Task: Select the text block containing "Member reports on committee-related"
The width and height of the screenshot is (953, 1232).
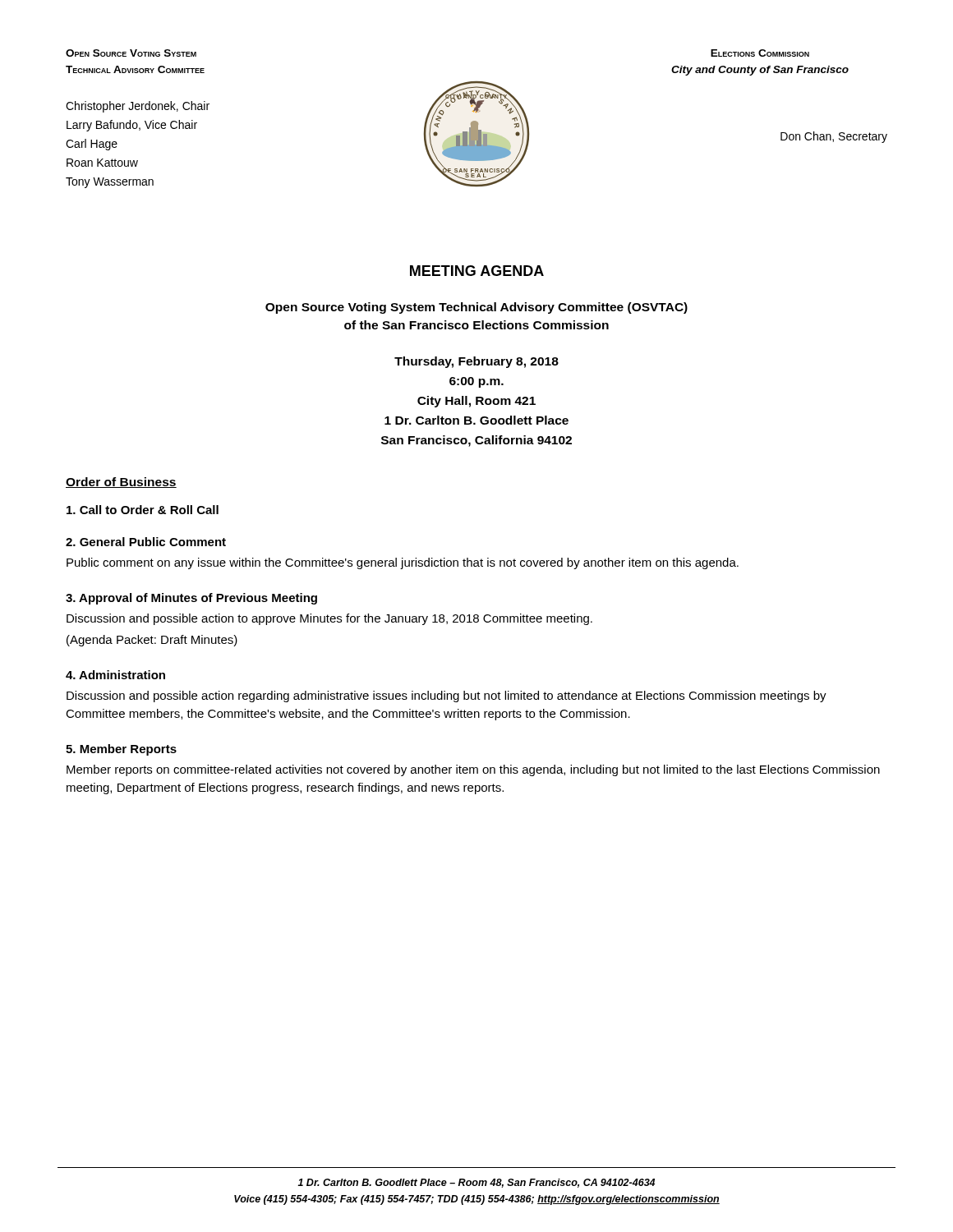Action: click(x=473, y=778)
